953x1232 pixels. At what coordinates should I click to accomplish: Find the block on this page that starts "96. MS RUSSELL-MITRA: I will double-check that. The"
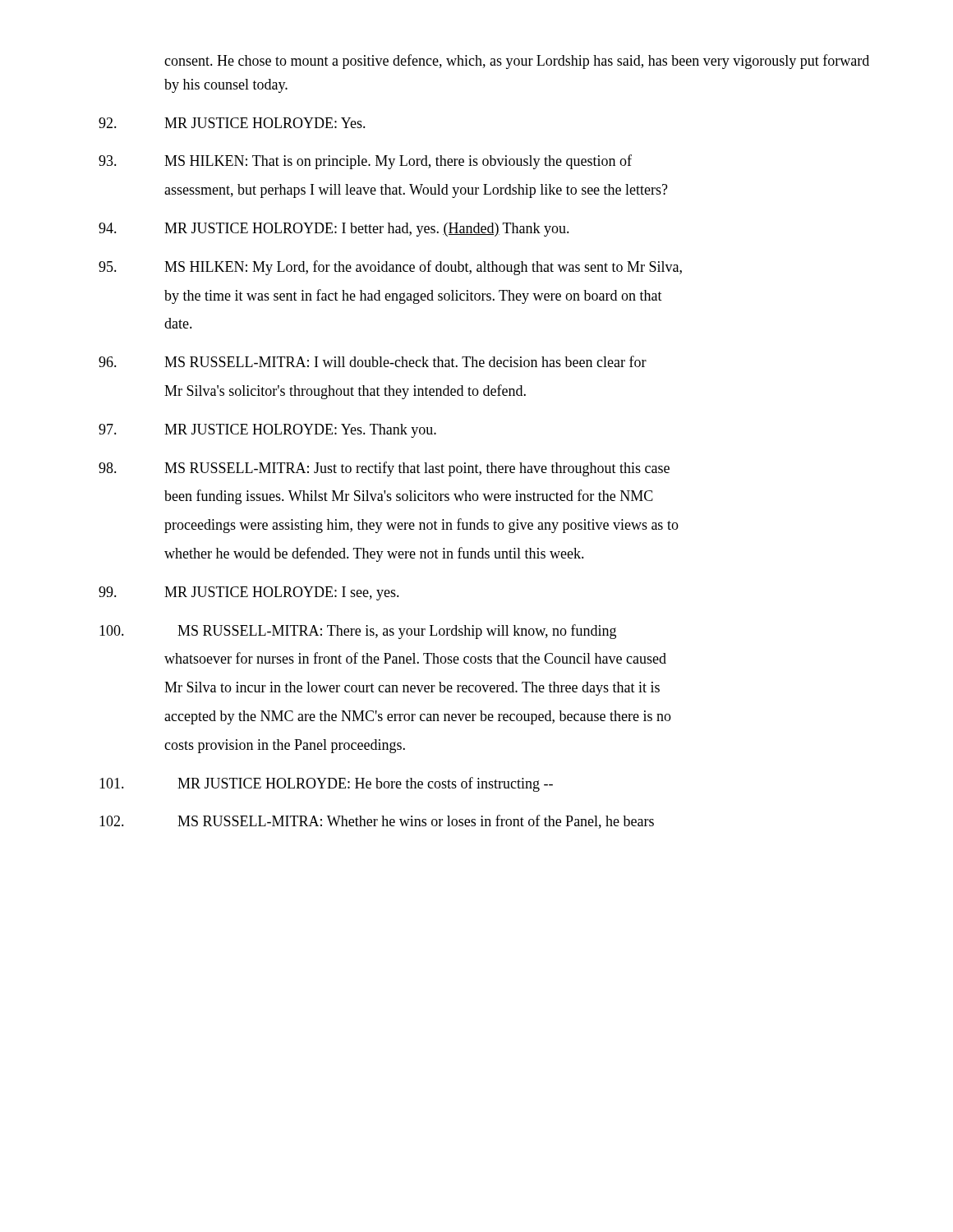coord(485,377)
